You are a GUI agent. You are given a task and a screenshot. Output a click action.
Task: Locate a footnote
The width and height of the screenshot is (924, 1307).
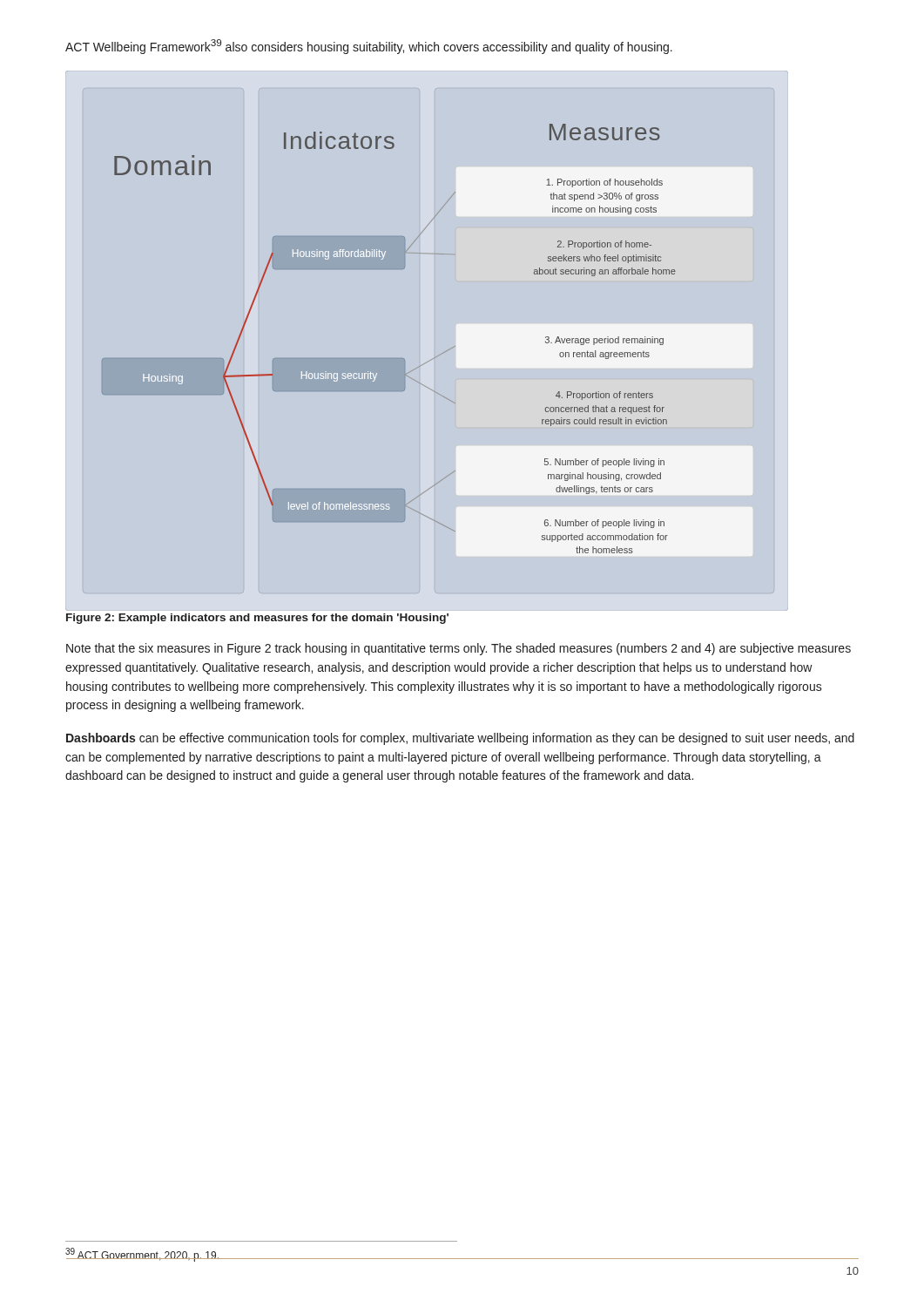(142, 1254)
